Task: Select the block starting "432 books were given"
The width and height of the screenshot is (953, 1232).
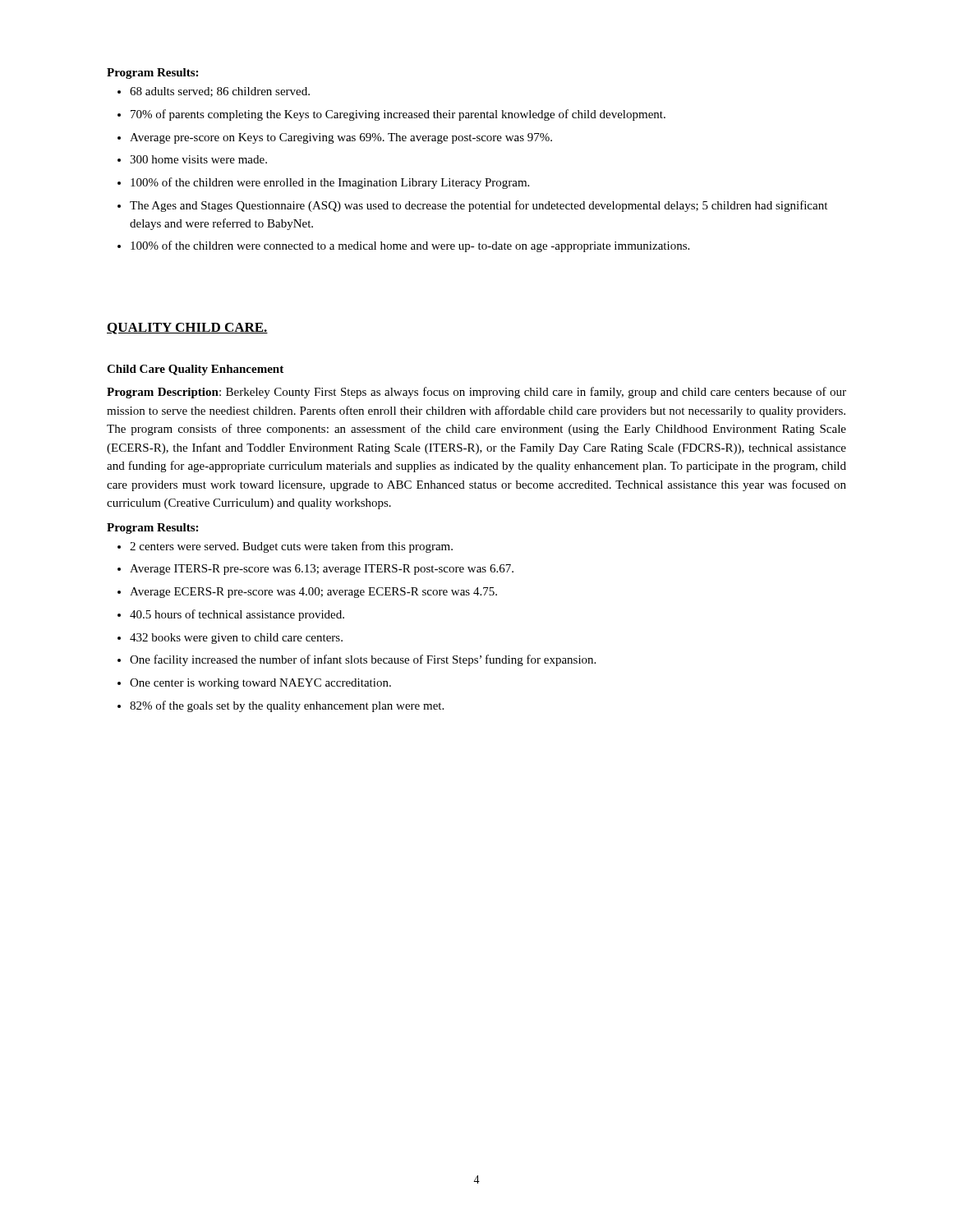Action: (x=237, y=637)
